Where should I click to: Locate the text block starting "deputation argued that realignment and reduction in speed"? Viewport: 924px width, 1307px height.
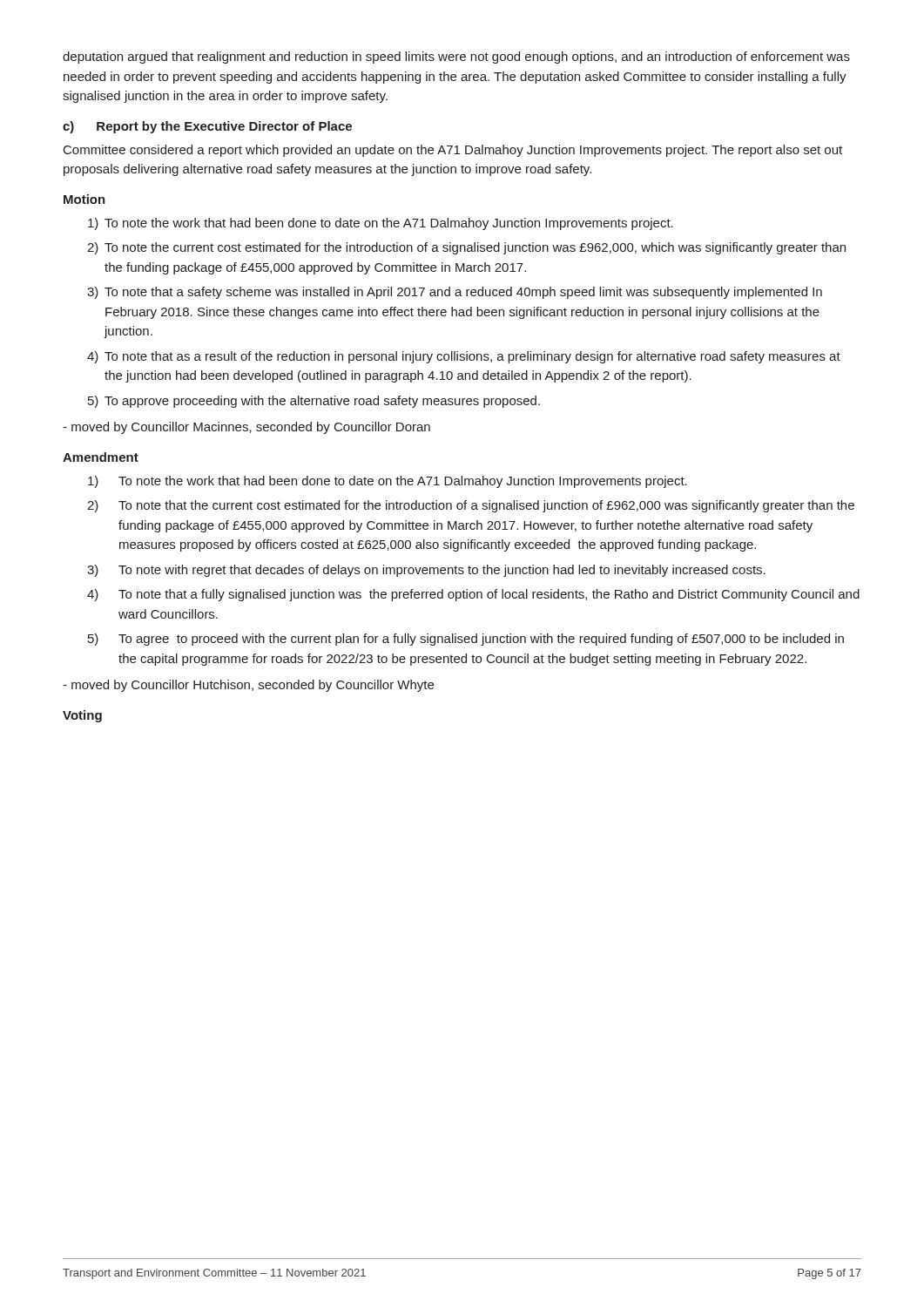[x=456, y=76]
